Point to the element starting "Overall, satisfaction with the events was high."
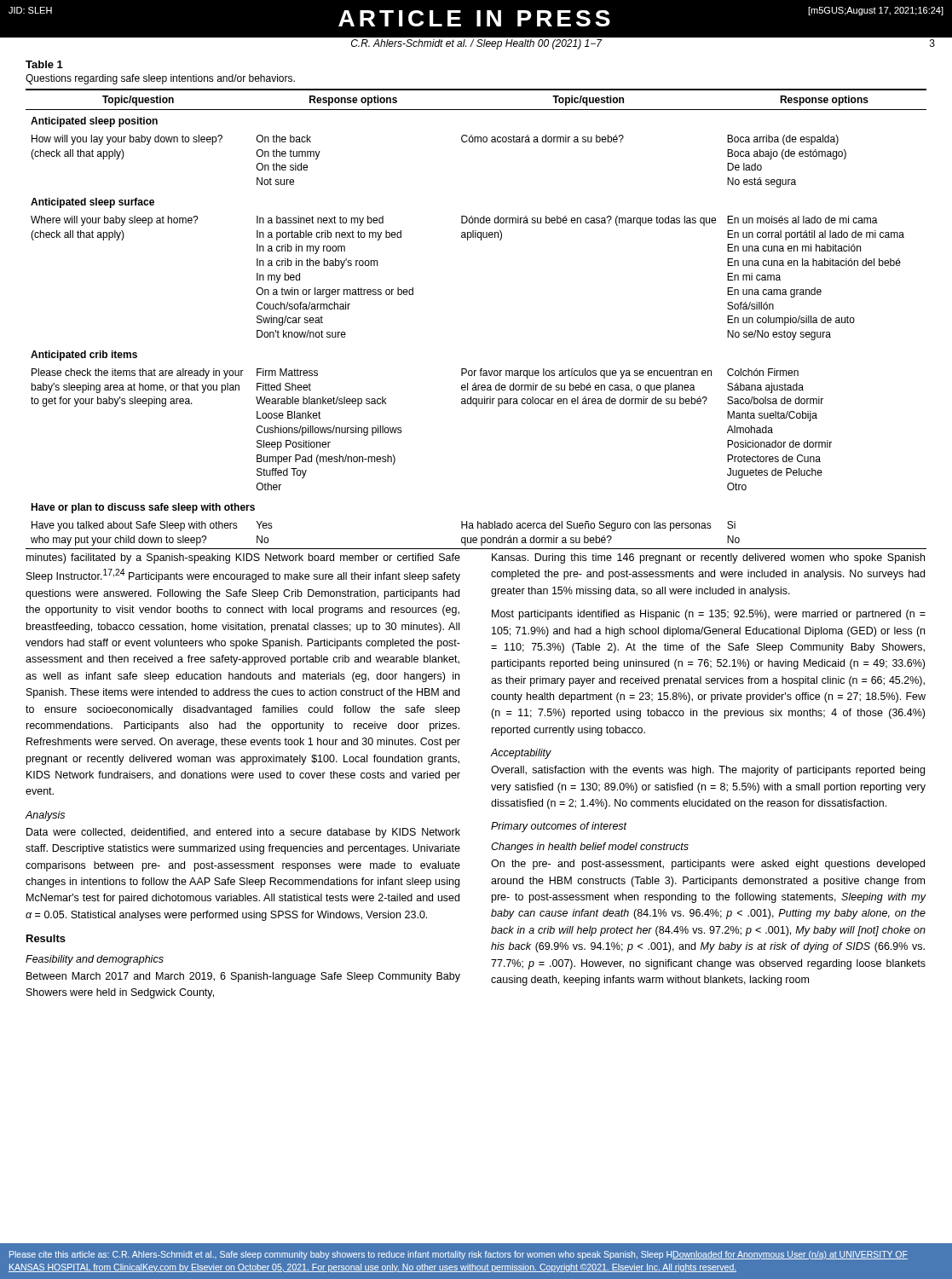 (708, 787)
